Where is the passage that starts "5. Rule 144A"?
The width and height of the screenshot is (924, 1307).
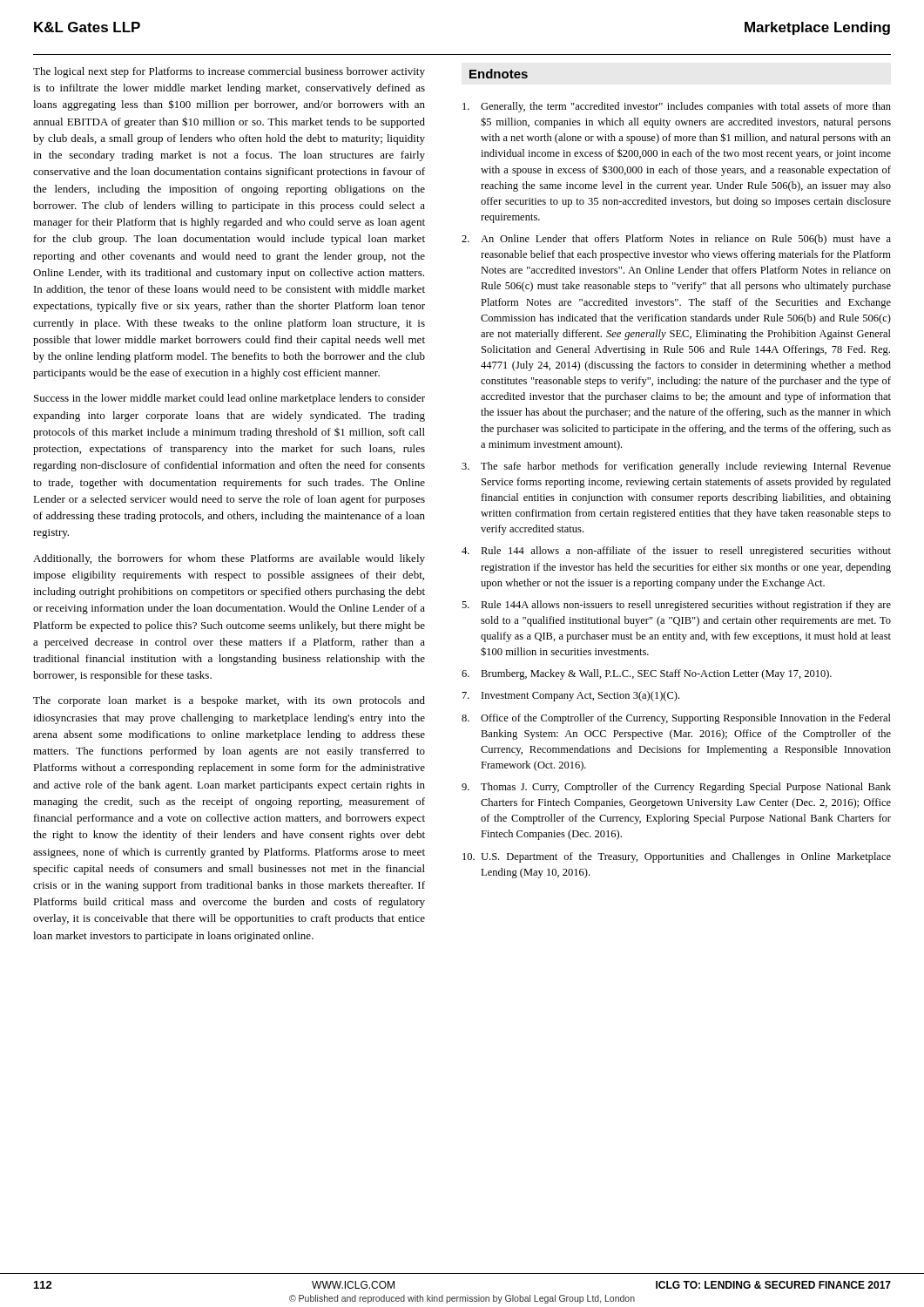coord(676,628)
